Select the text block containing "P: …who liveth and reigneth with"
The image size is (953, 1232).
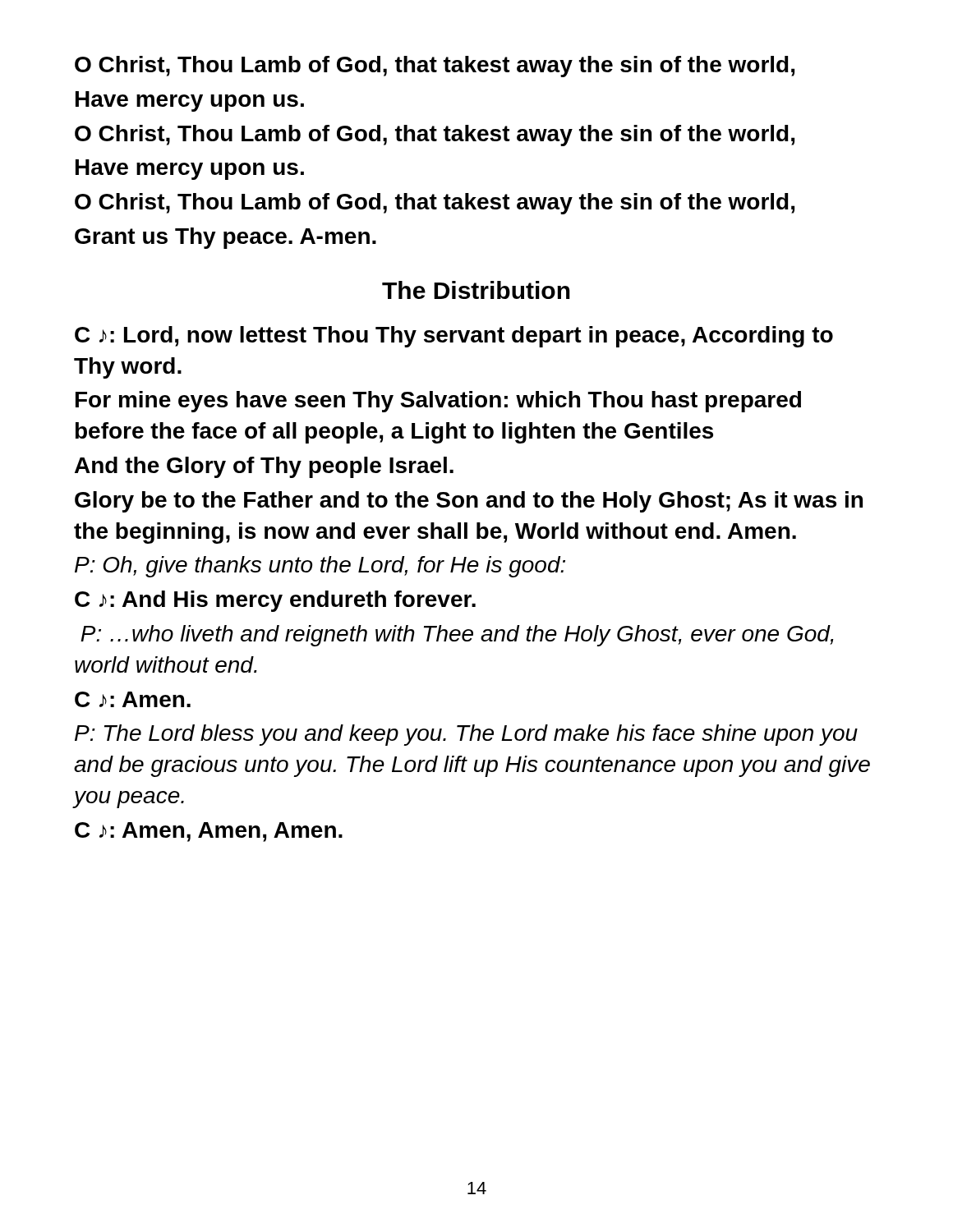(476, 650)
